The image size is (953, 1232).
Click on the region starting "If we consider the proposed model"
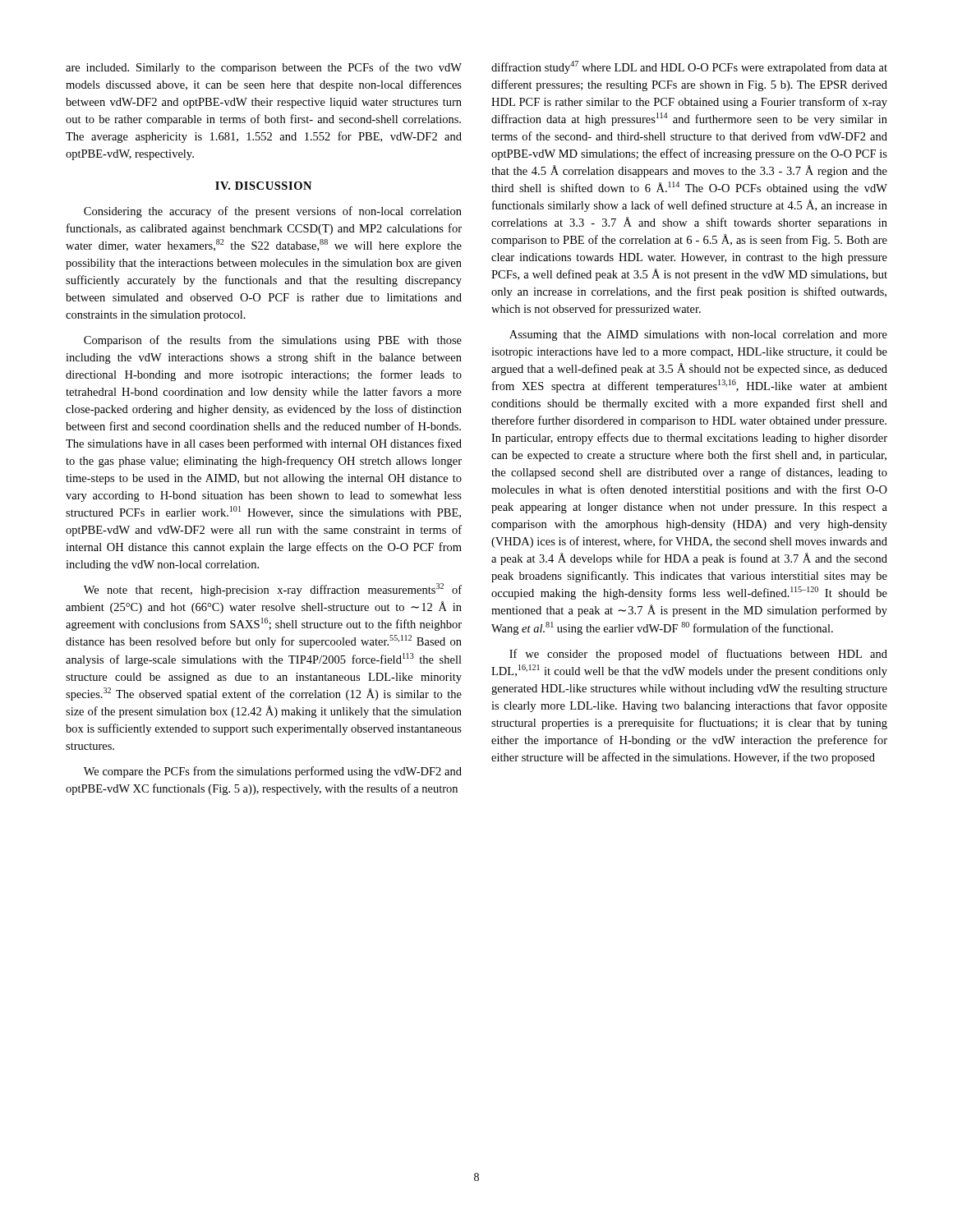tap(689, 706)
